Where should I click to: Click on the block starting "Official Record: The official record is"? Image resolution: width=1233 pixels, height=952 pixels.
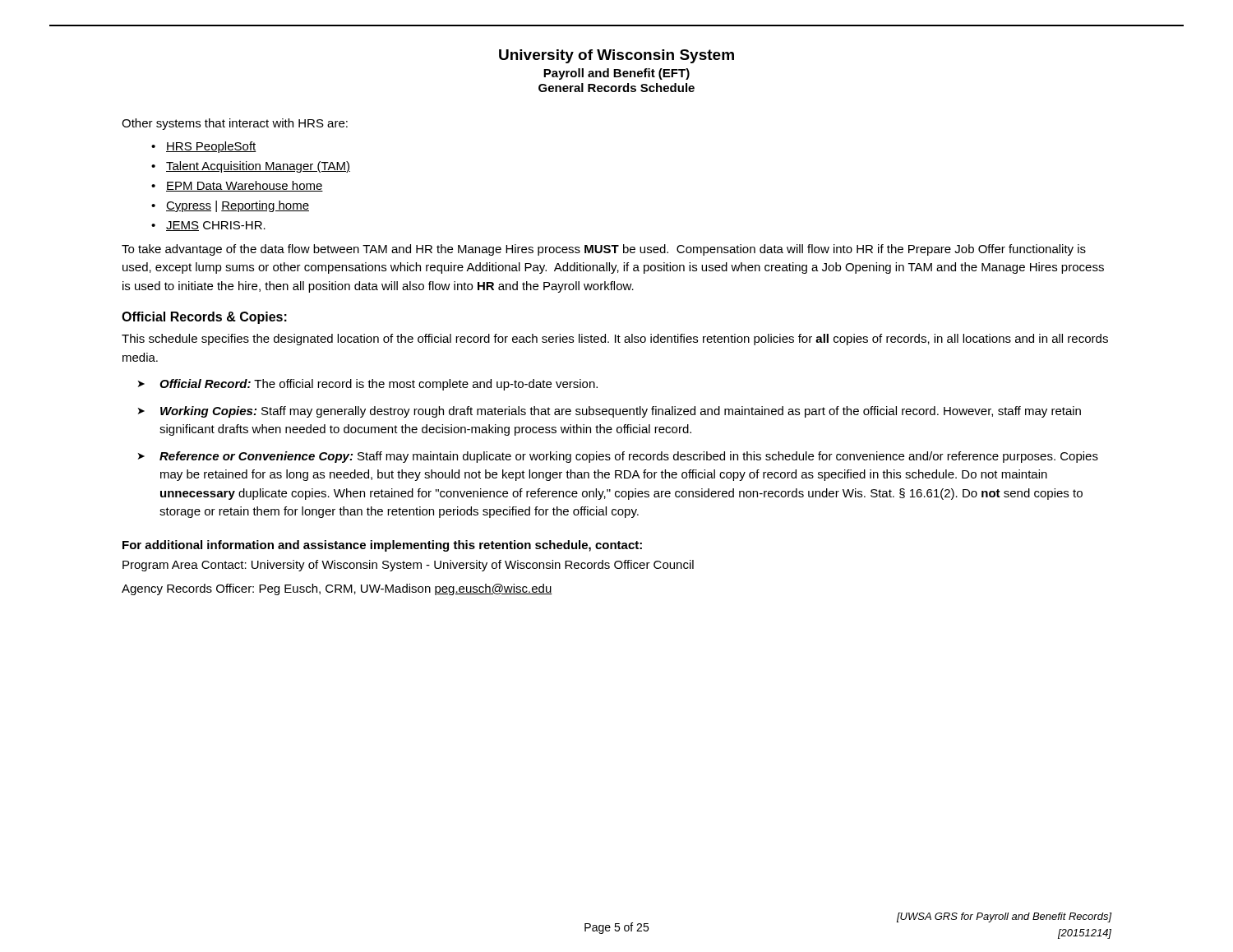(x=379, y=384)
